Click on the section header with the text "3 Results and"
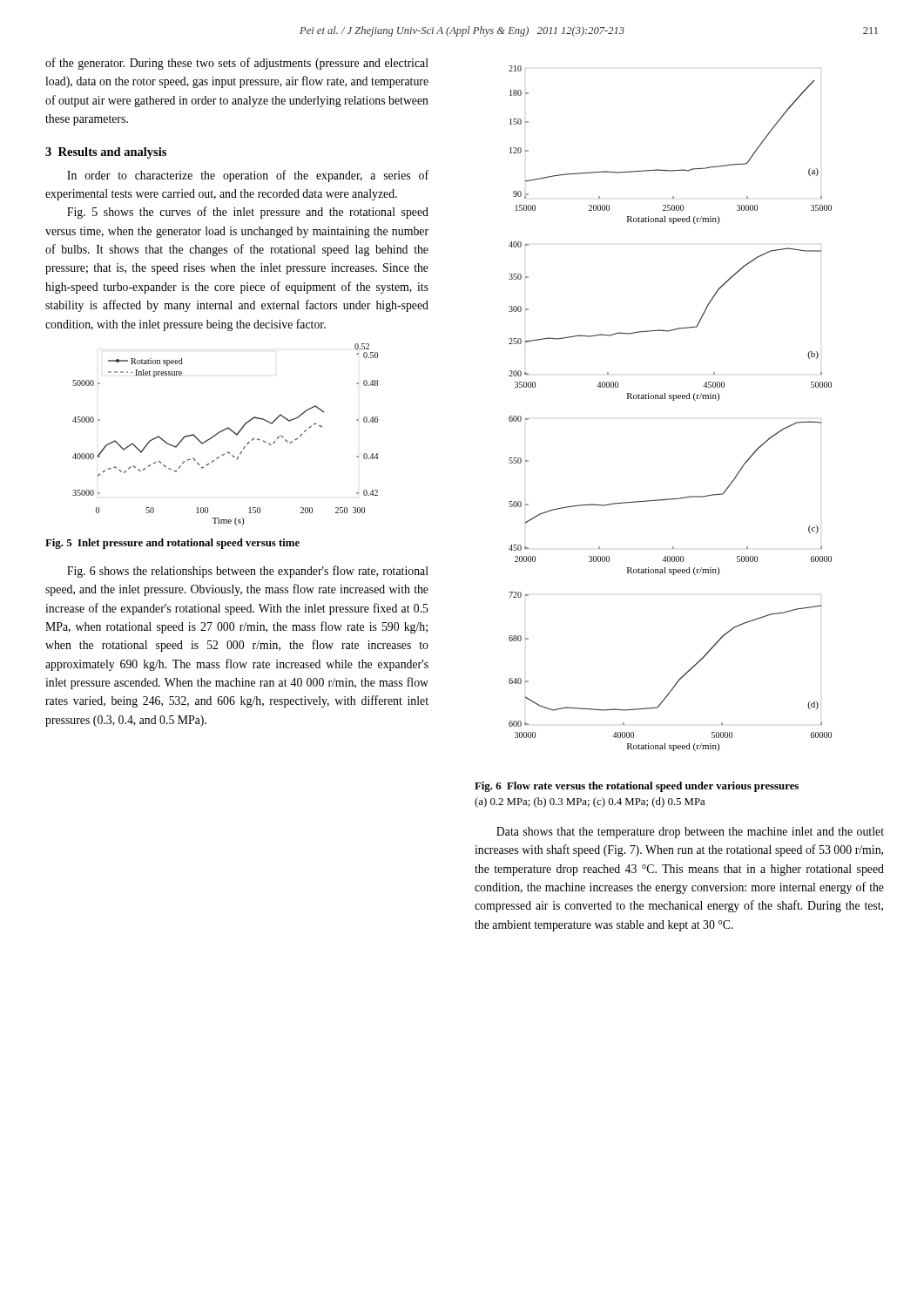 click(106, 151)
